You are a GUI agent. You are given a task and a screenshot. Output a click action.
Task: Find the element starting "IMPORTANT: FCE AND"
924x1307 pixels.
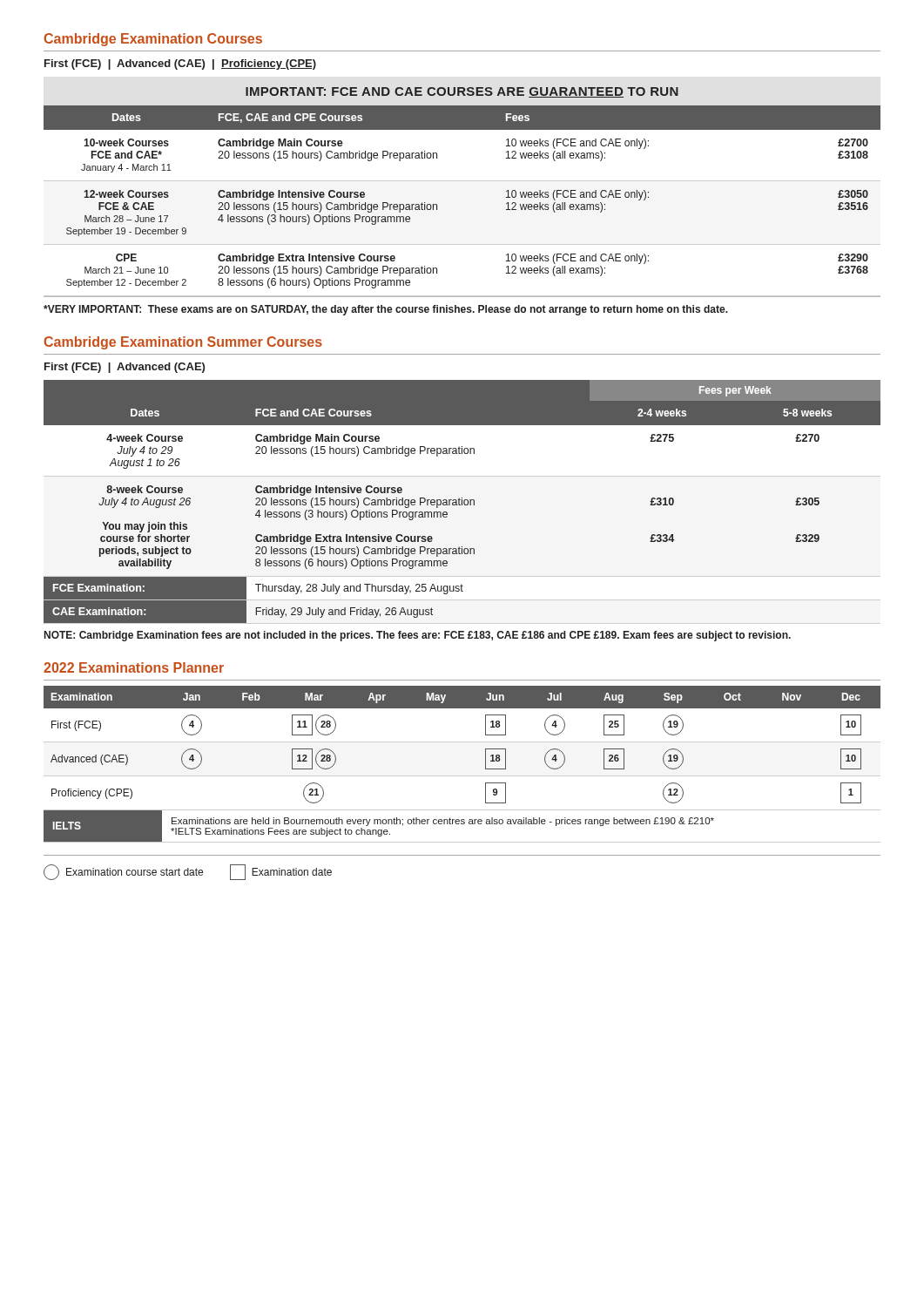click(x=462, y=91)
